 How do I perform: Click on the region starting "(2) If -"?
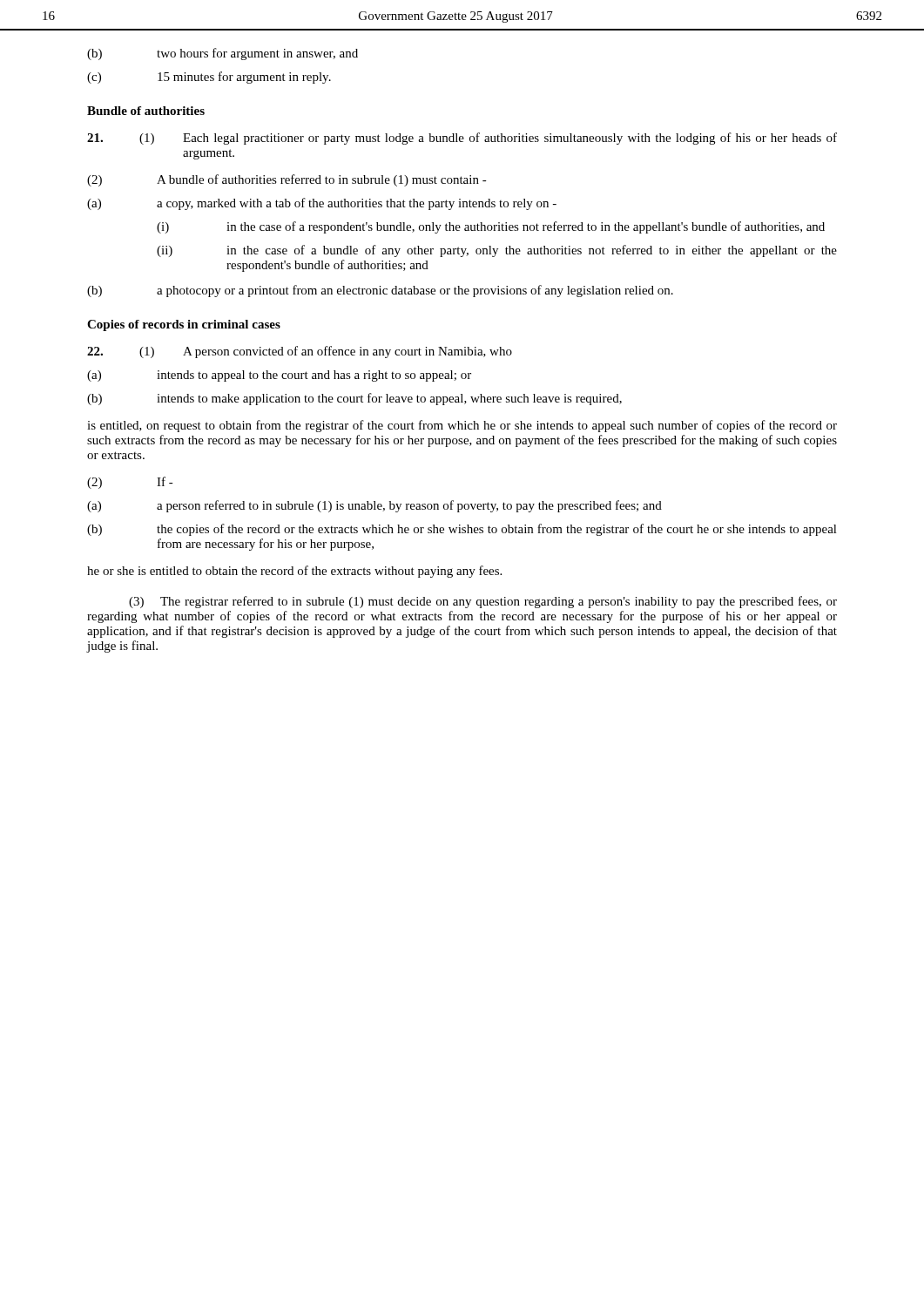pyautogui.click(x=94, y=484)
